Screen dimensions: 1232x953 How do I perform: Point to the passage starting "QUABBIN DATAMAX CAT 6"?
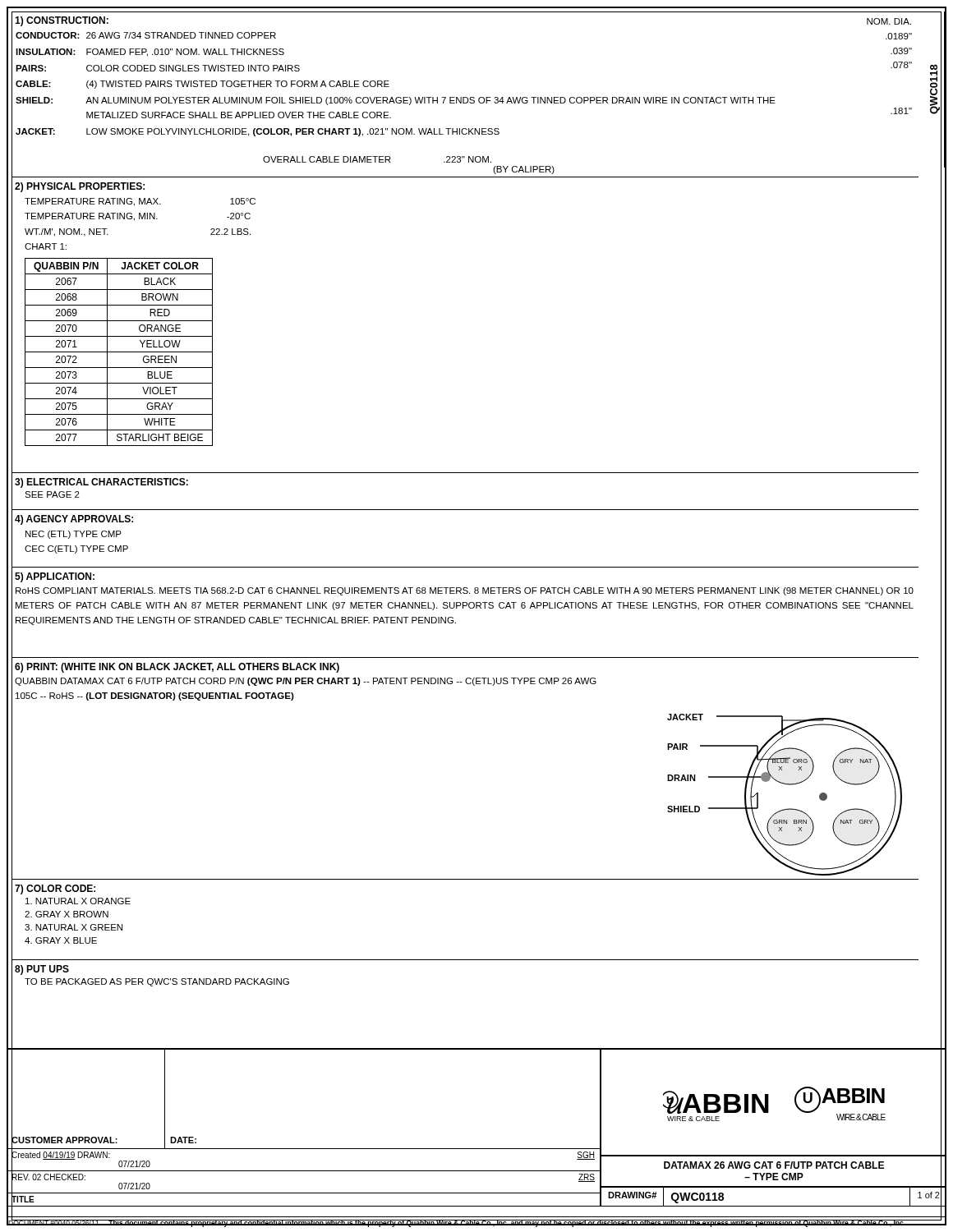(x=306, y=688)
